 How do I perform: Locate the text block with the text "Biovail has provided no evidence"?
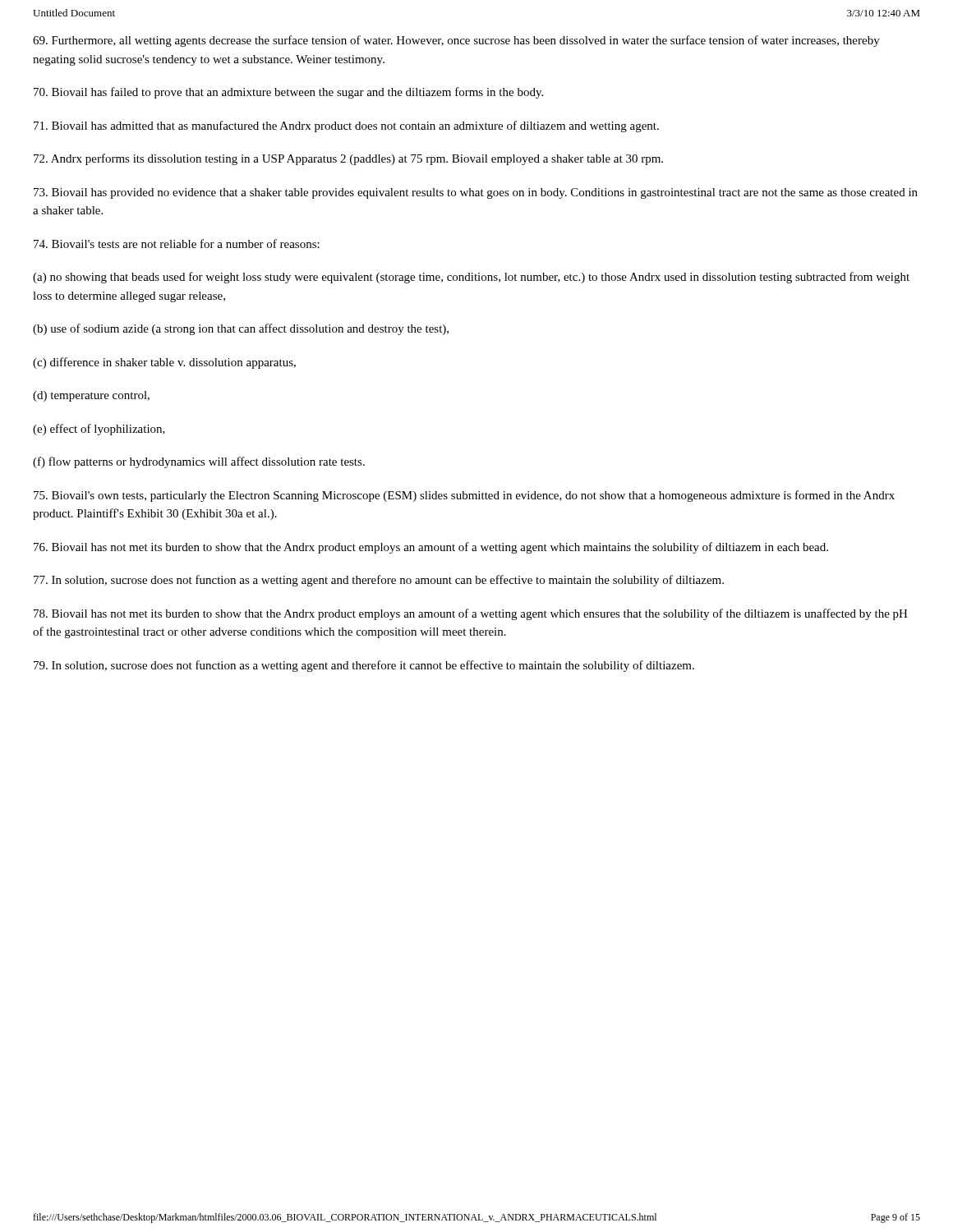coord(475,201)
